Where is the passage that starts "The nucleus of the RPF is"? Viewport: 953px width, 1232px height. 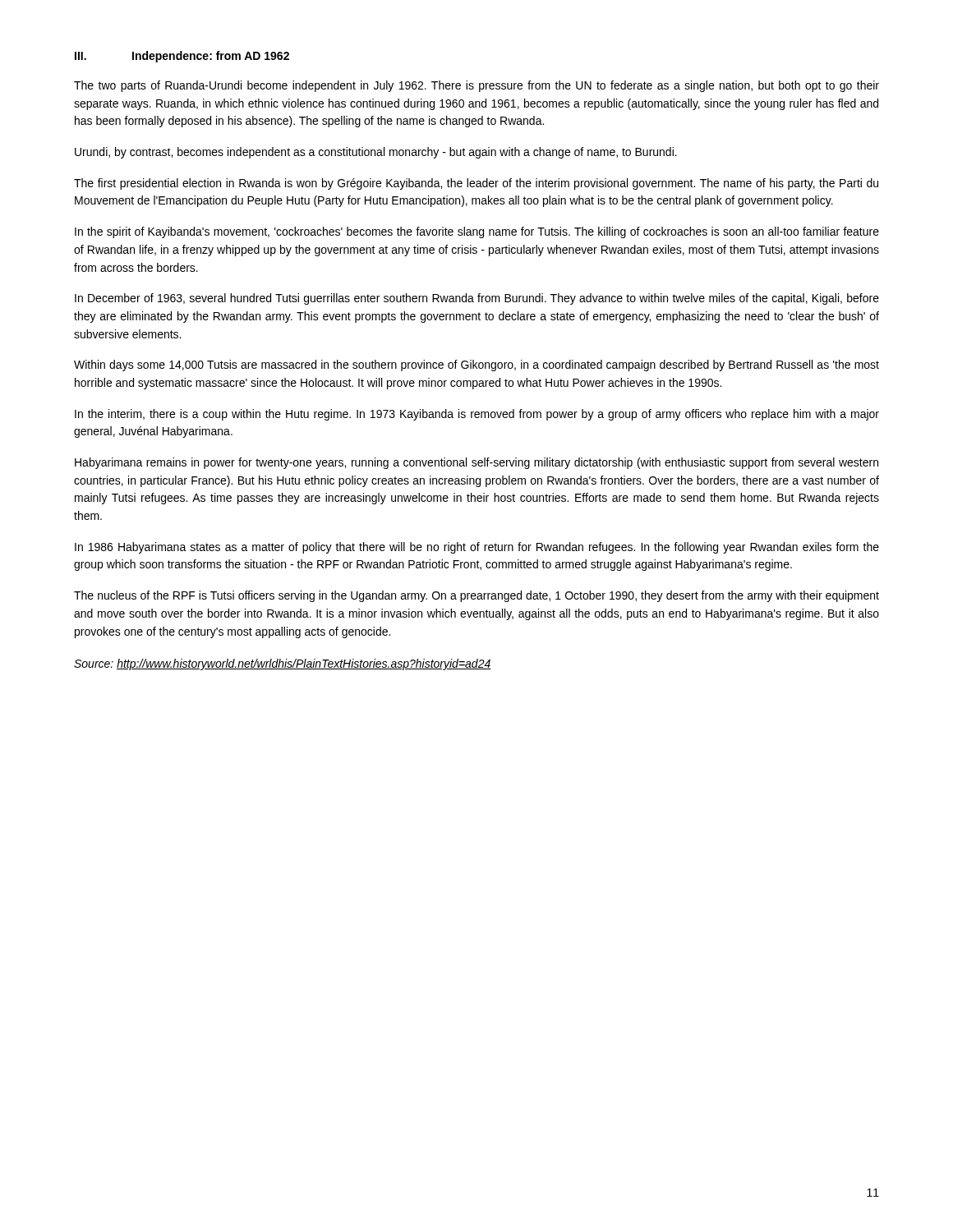(476, 613)
